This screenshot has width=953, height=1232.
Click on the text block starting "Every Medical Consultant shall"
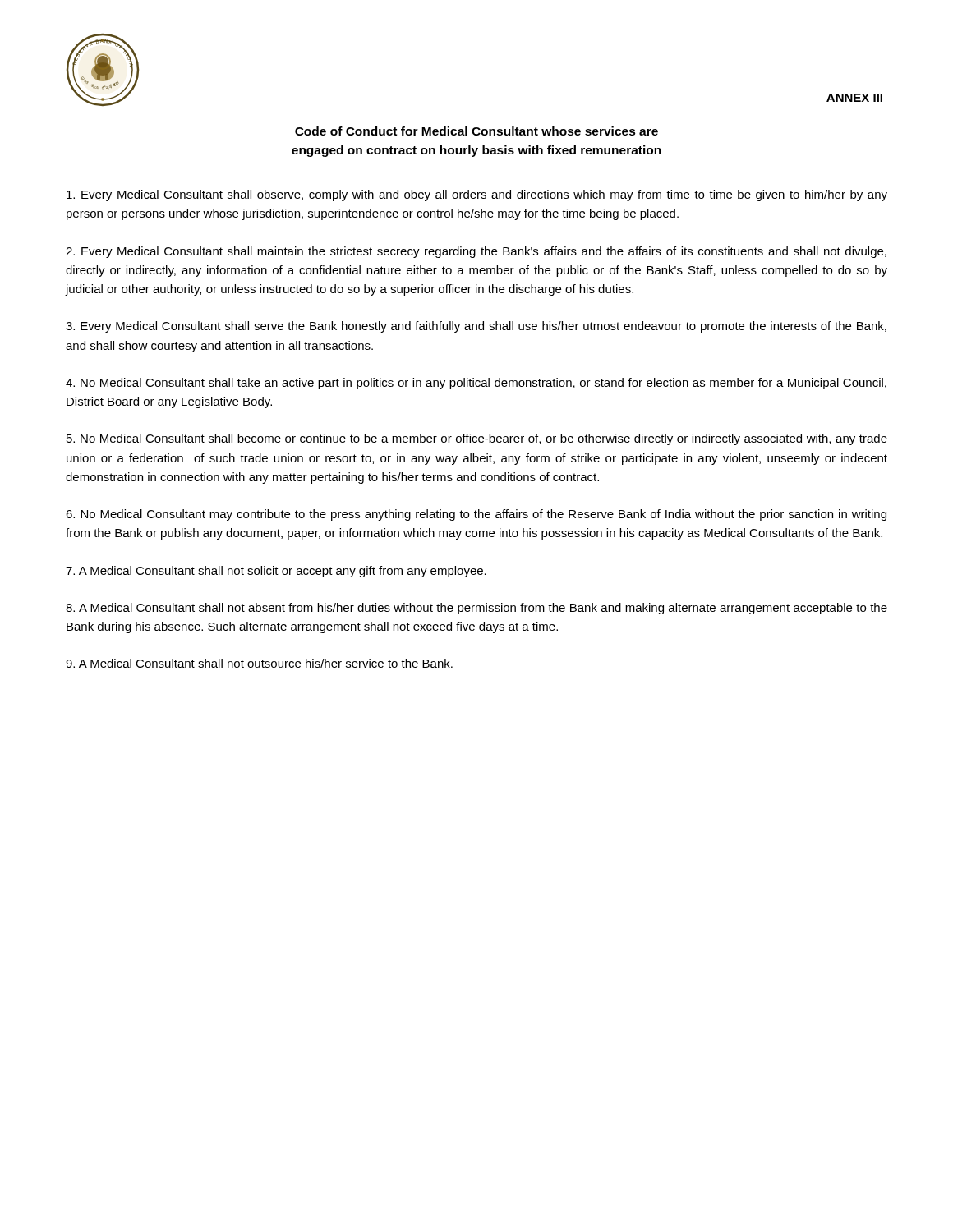click(x=476, y=204)
